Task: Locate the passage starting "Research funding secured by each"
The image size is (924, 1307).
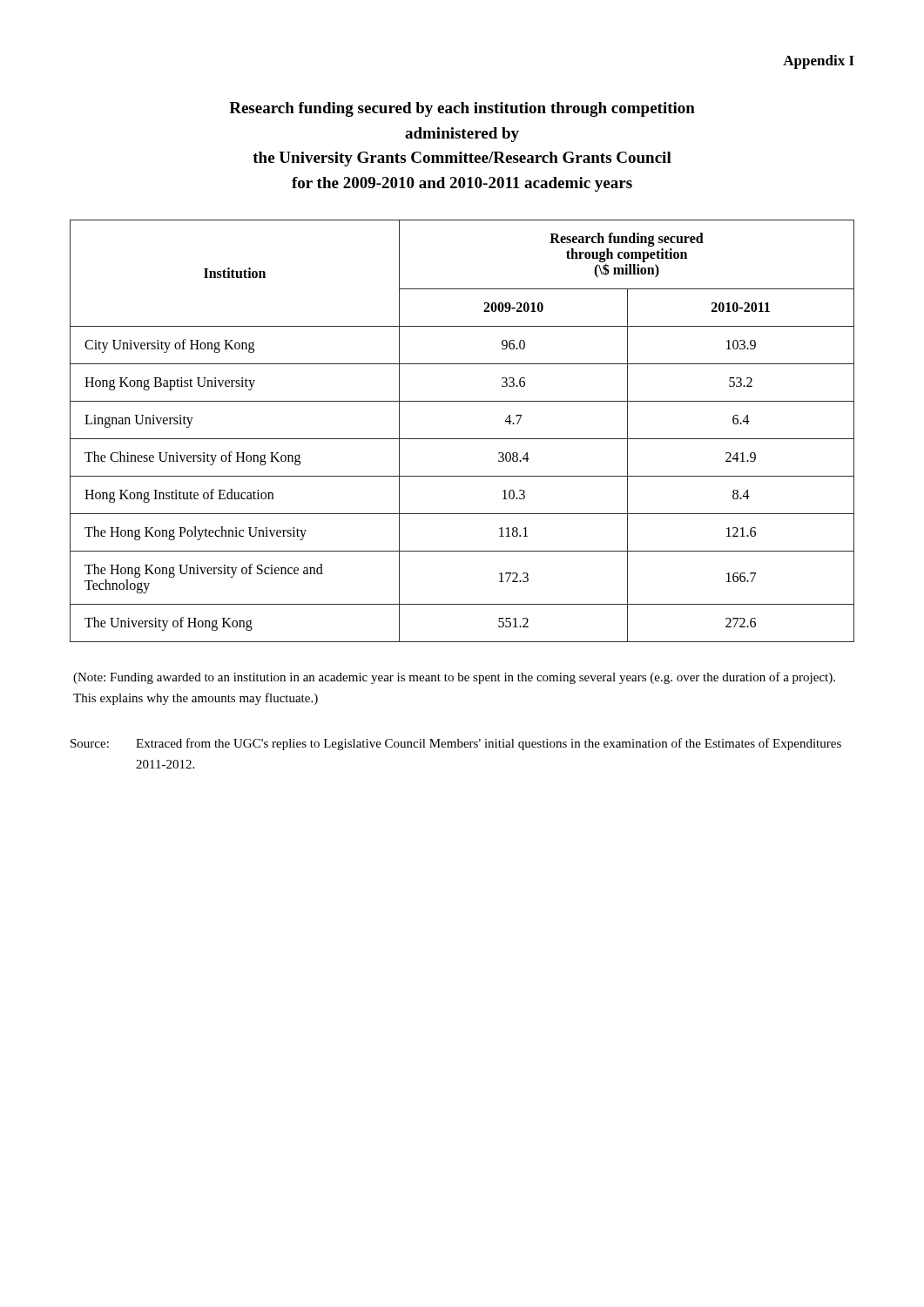Action: pyautogui.click(x=462, y=145)
